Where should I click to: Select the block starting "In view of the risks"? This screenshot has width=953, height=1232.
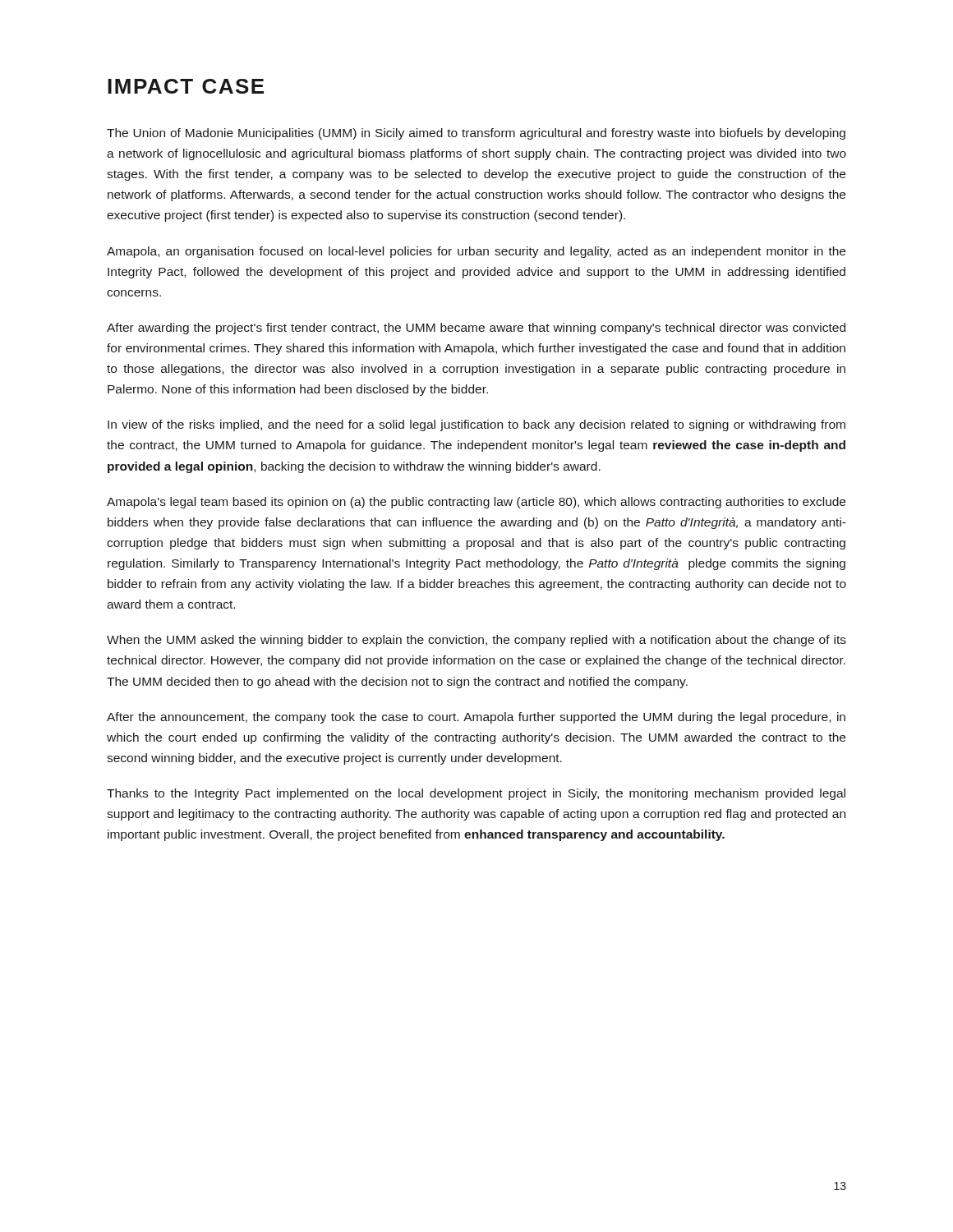(x=476, y=445)
